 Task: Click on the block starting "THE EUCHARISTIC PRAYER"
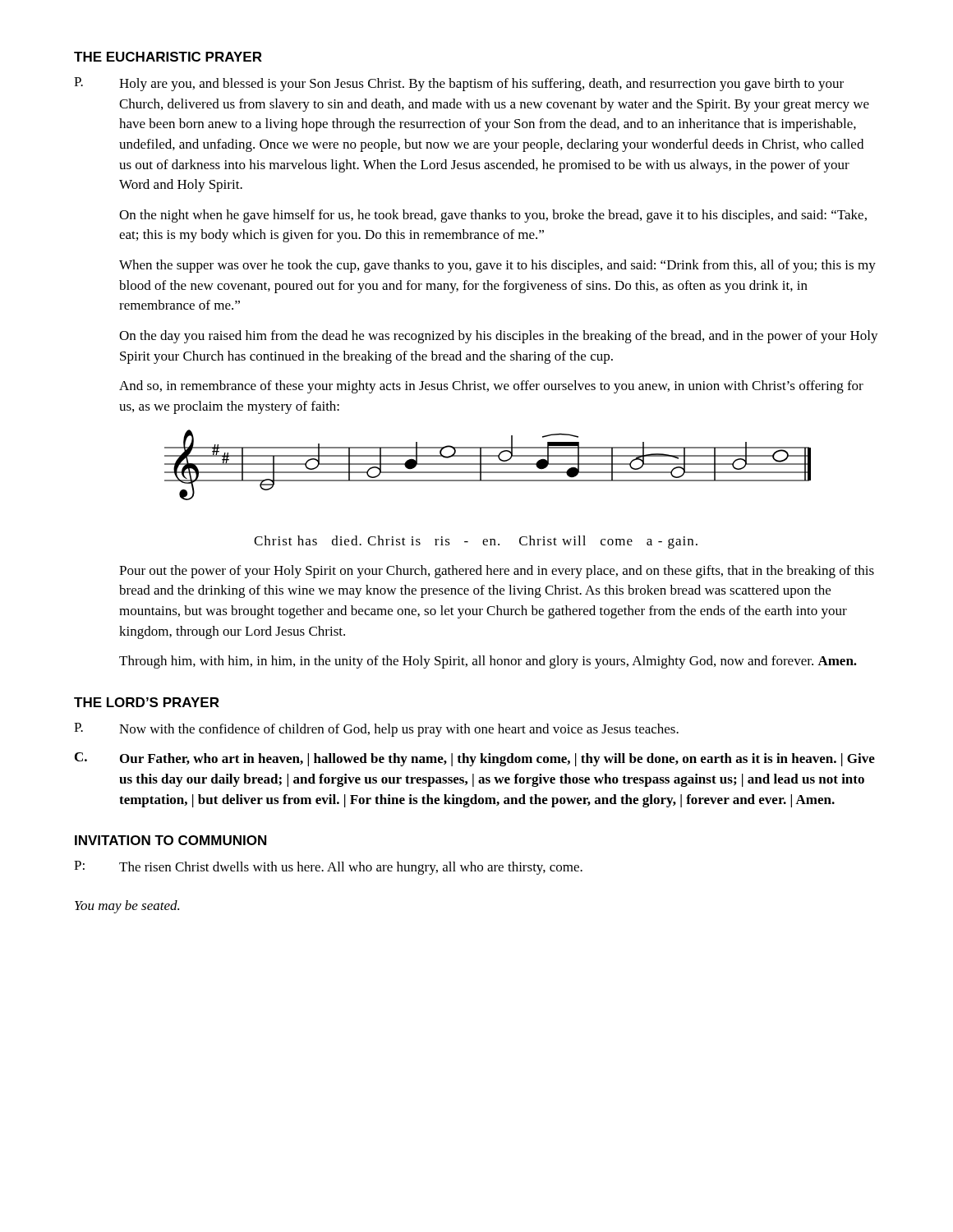click(x=168, y=57)
